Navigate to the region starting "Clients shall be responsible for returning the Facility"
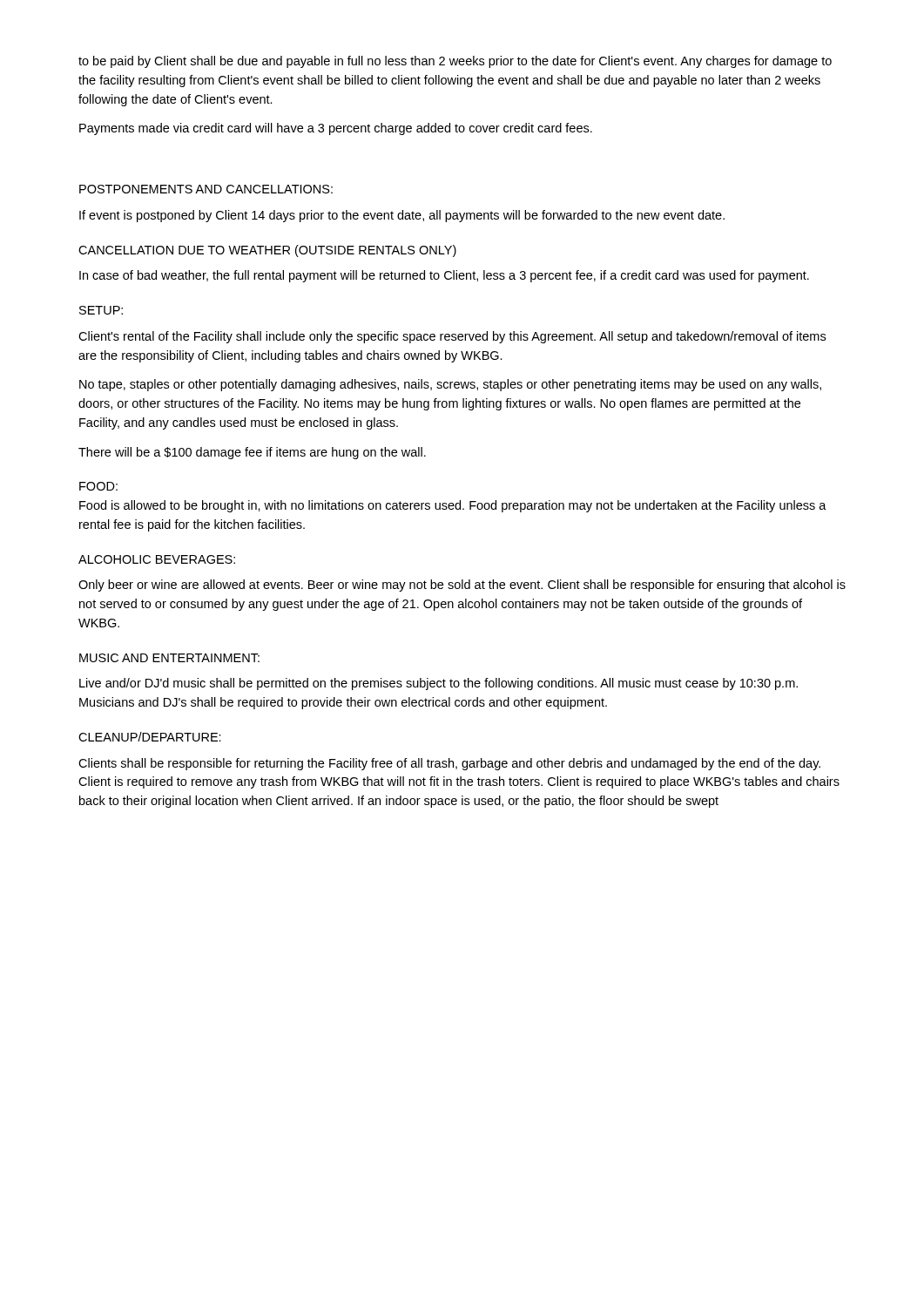This screenshot has width=924, height=1307. tap(462, 783)
